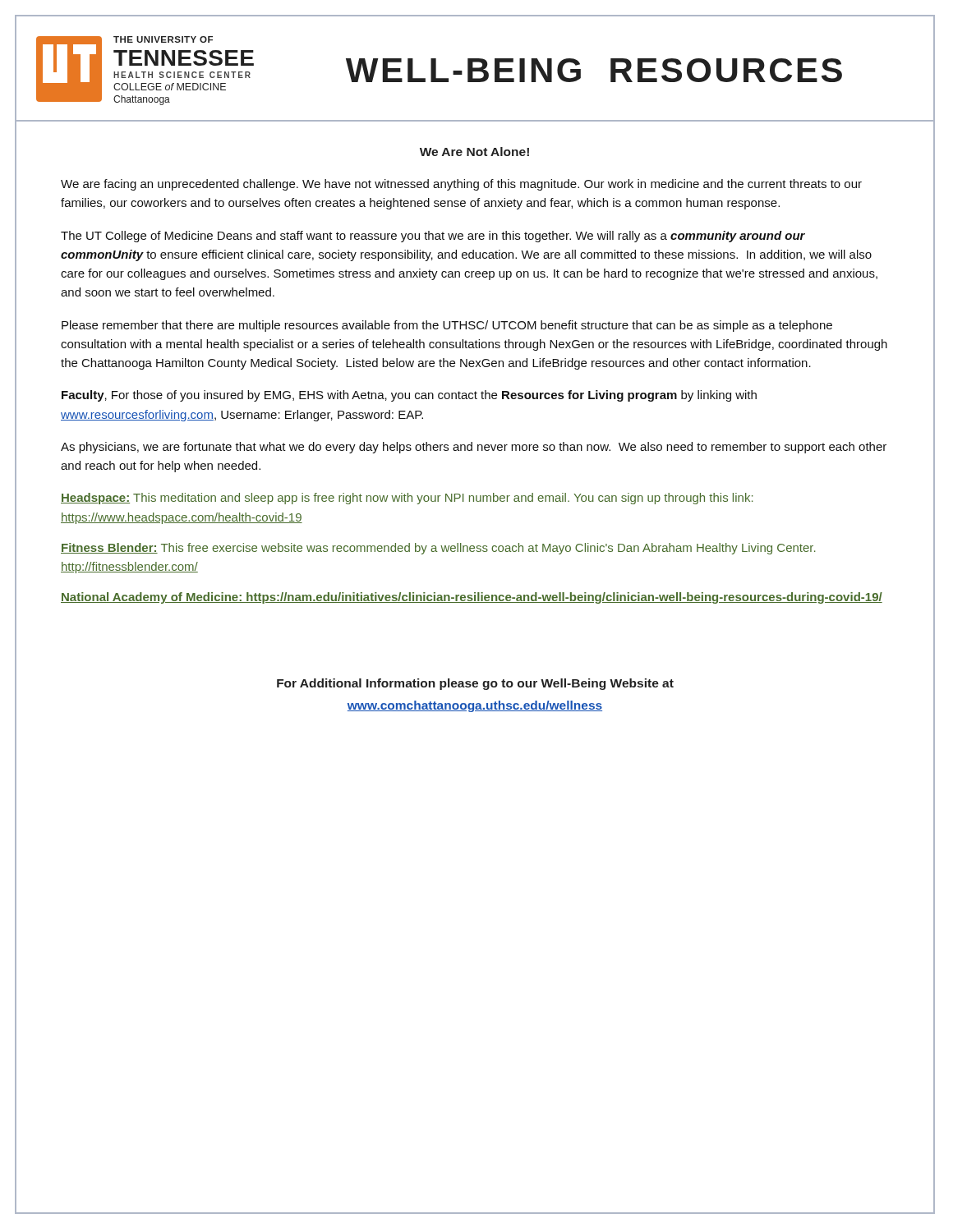Point to the block beginning "Faculty, For those of you insured by"
The width and height of the screenshot is (953, 1232).
pyautogui.click(x=409, y=404)
